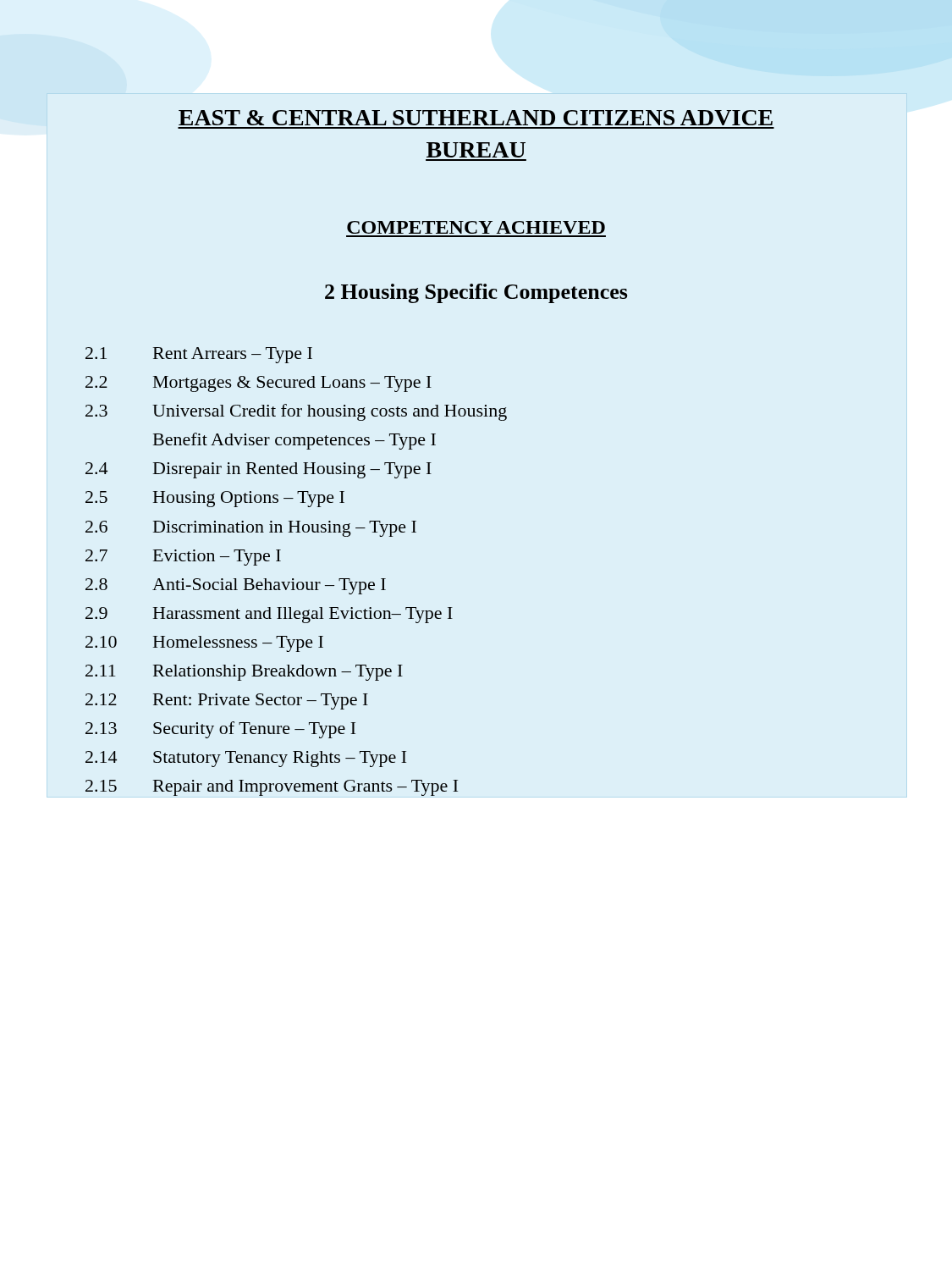Find the block on this page that starts "2.13 Security of Tenure –"
The width and height of the screenshot is (952, 1270).
[x=220, y=728]
